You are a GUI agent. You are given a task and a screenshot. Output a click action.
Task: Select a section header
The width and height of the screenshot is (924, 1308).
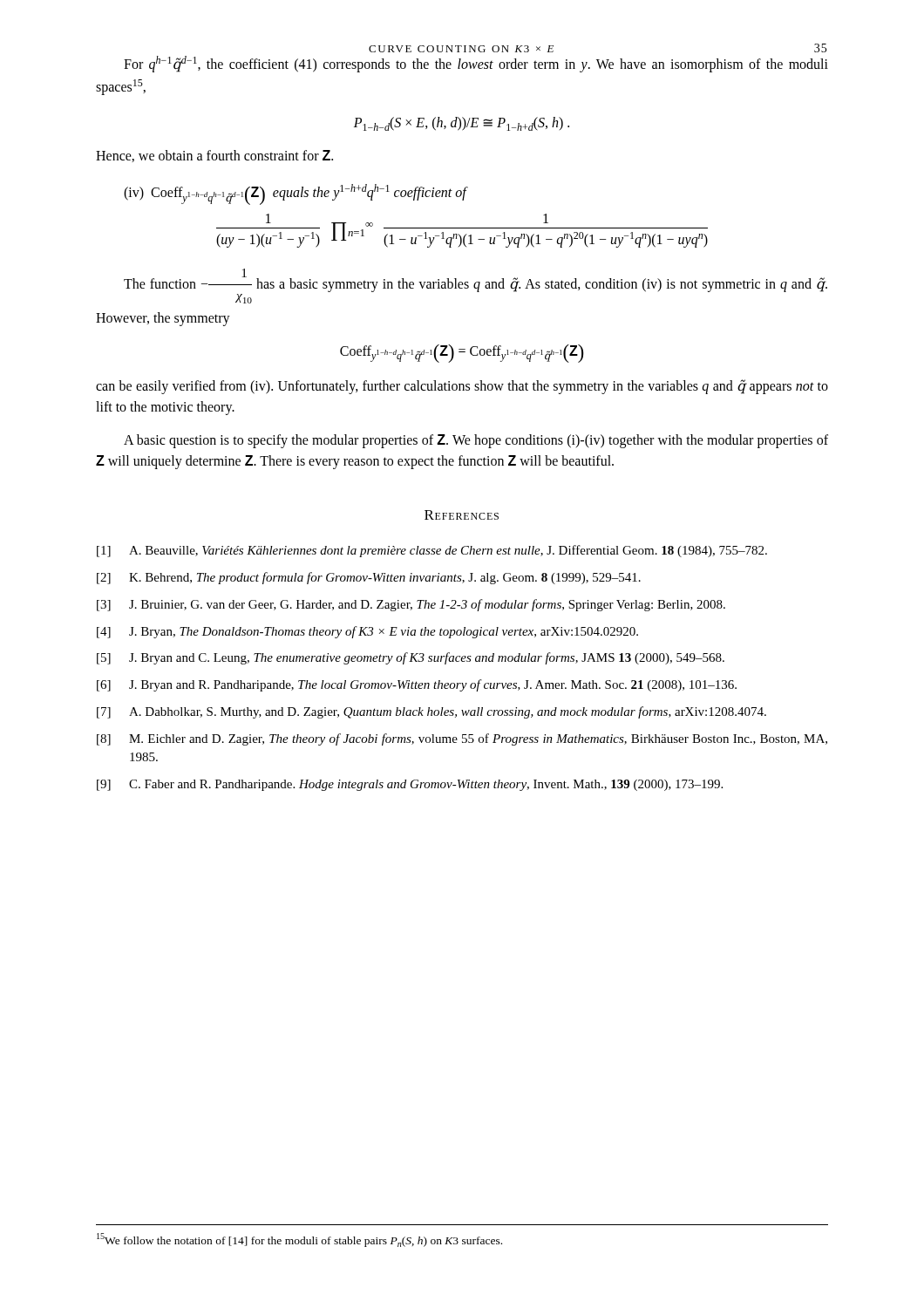point(462,515)
